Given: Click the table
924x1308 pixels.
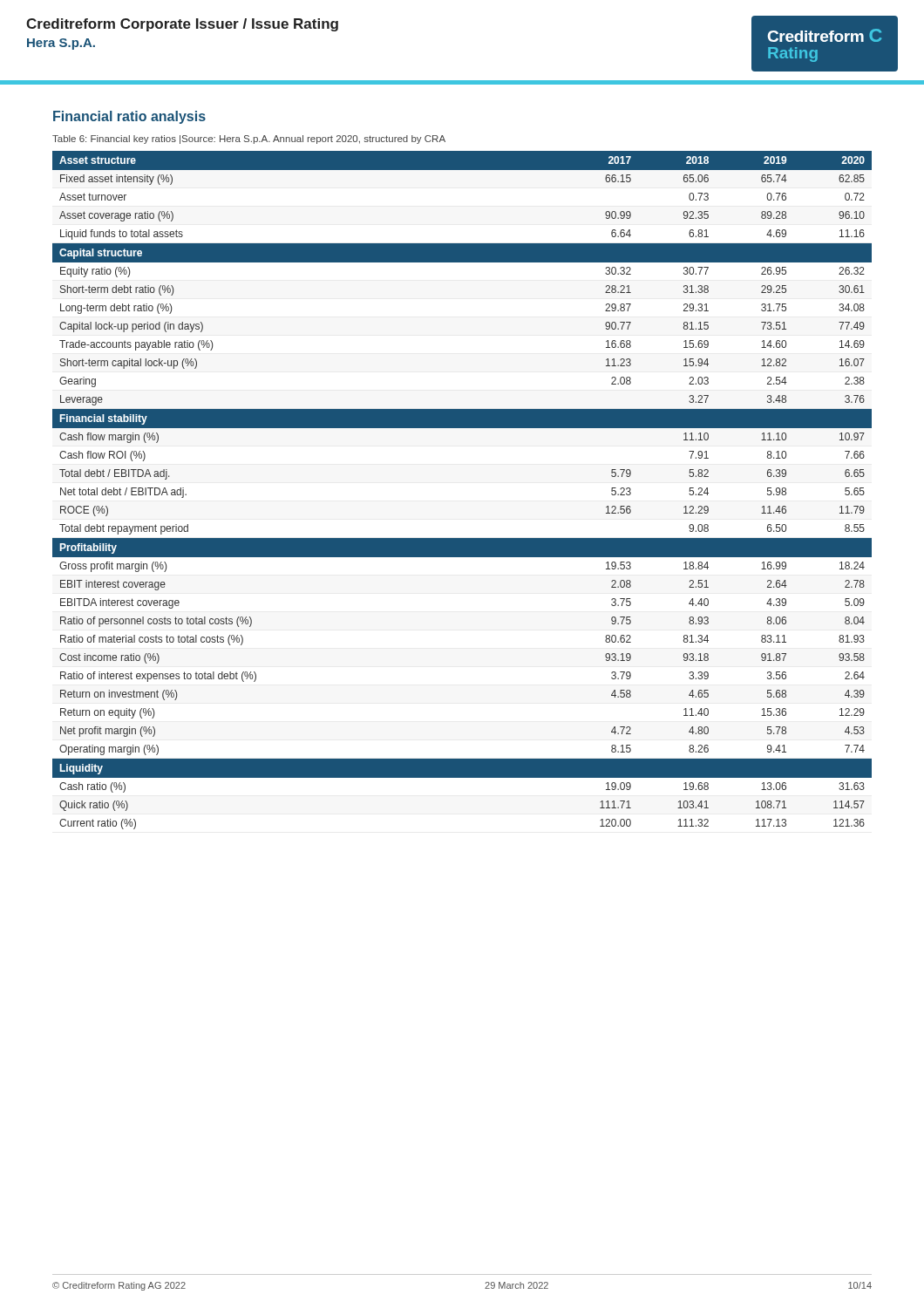Looking at the screenshot, I should coord(462,492).
